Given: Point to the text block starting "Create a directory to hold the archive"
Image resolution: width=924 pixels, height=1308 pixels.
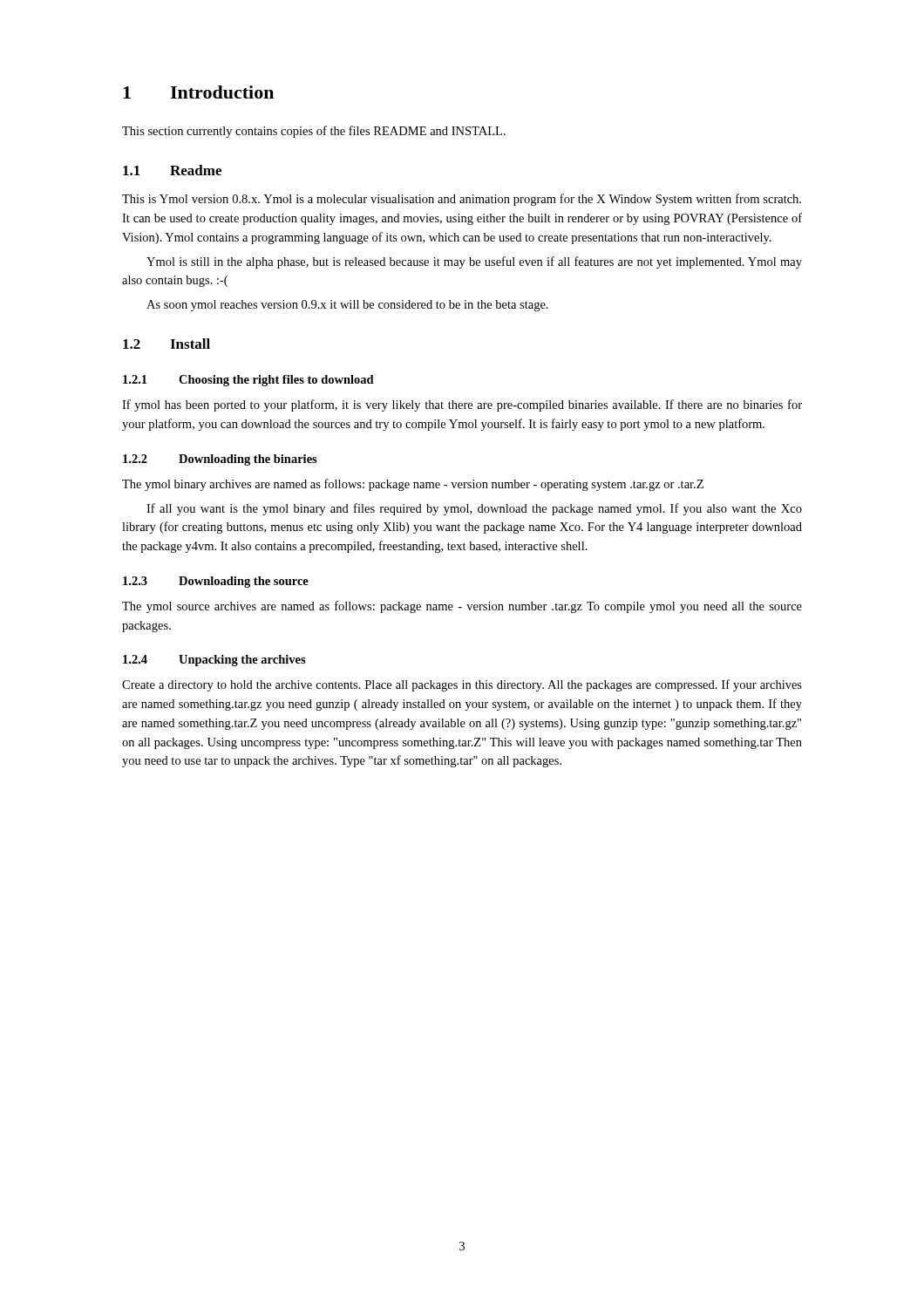Looking at the screenshot, I should pos(462,724).
